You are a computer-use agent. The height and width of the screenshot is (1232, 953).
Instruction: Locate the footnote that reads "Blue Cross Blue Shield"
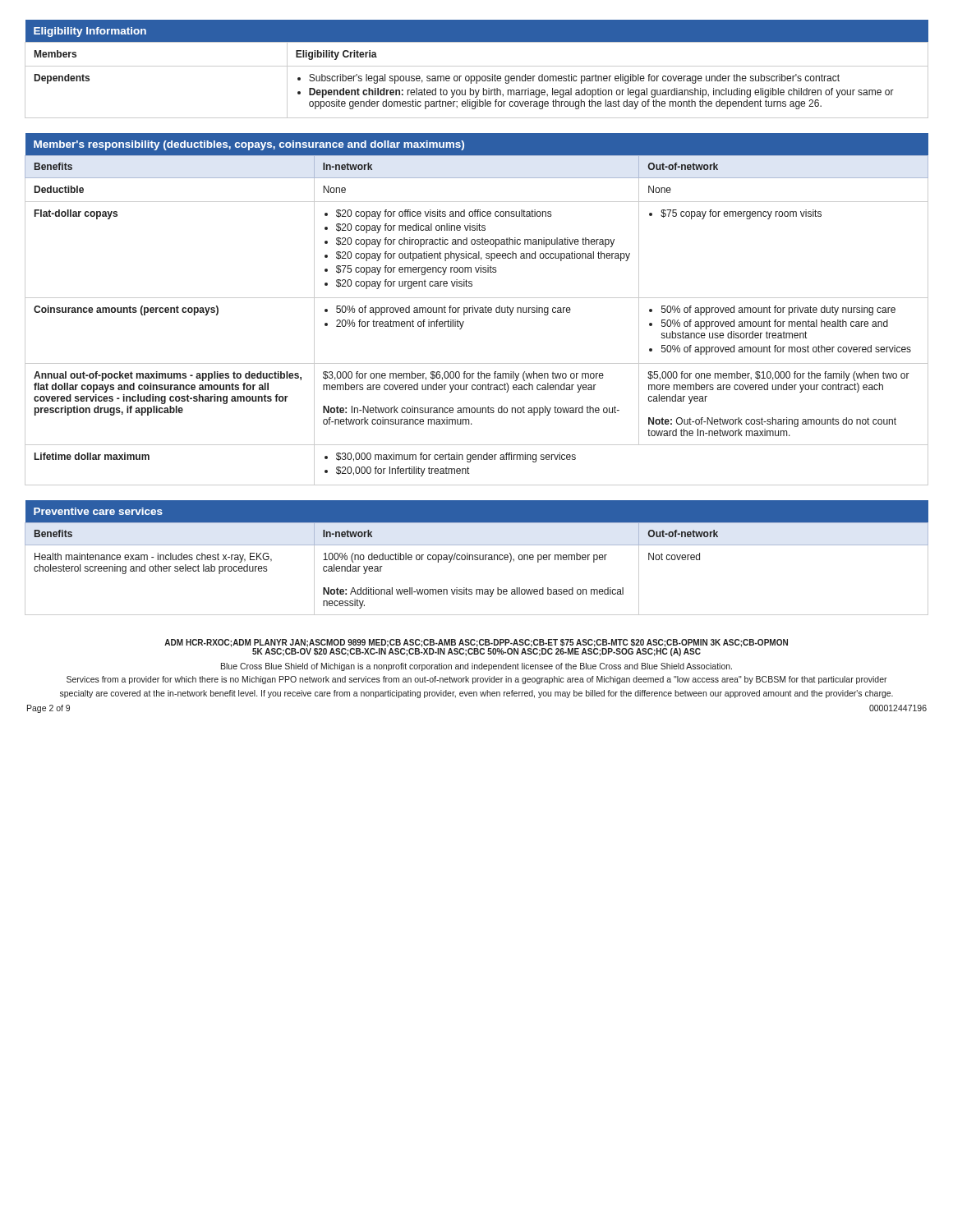tap(476, 680)
